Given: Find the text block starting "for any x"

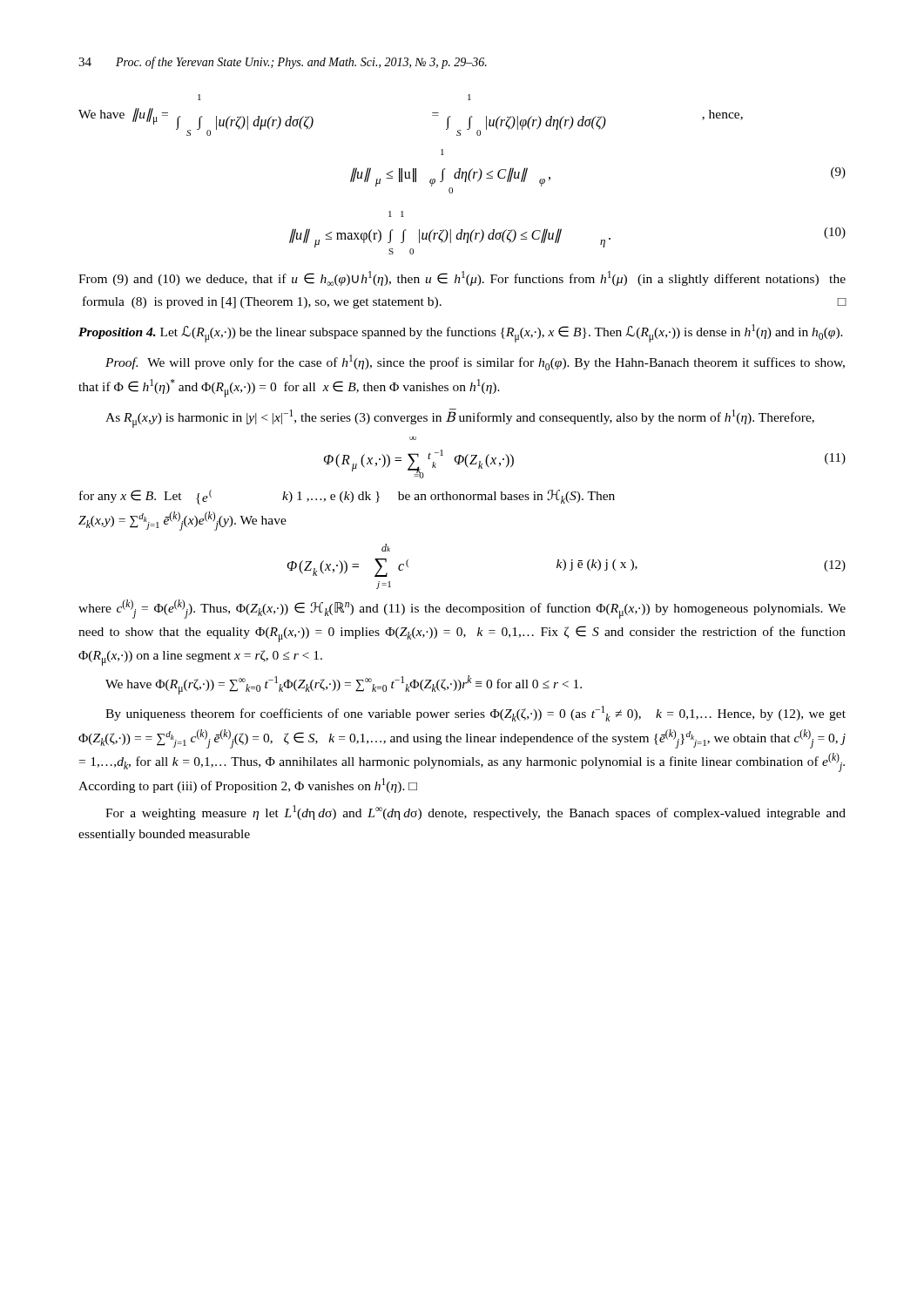Looking at the screenshot, I should (347, 508).
